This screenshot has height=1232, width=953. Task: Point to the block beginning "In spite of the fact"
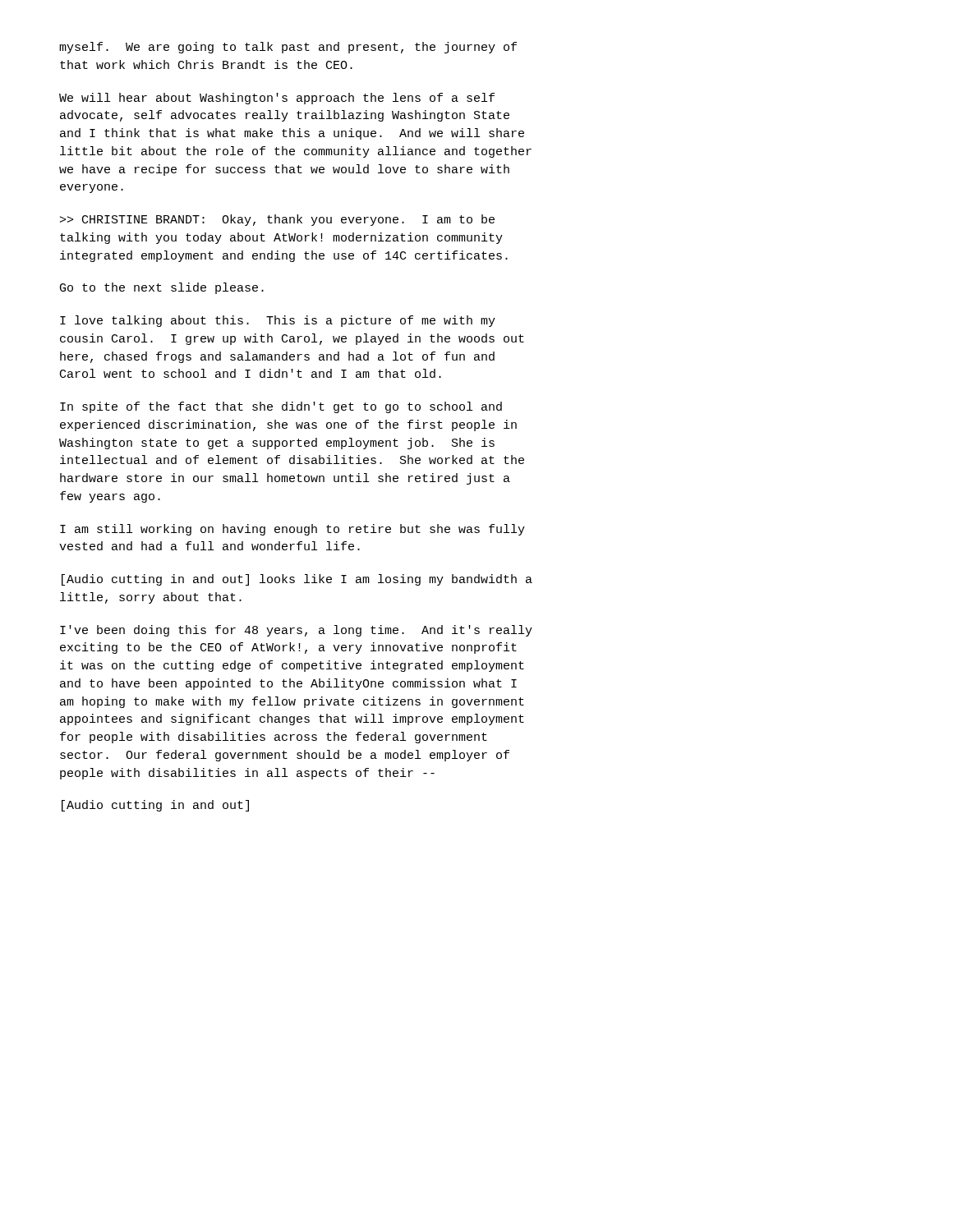point(292,452)
